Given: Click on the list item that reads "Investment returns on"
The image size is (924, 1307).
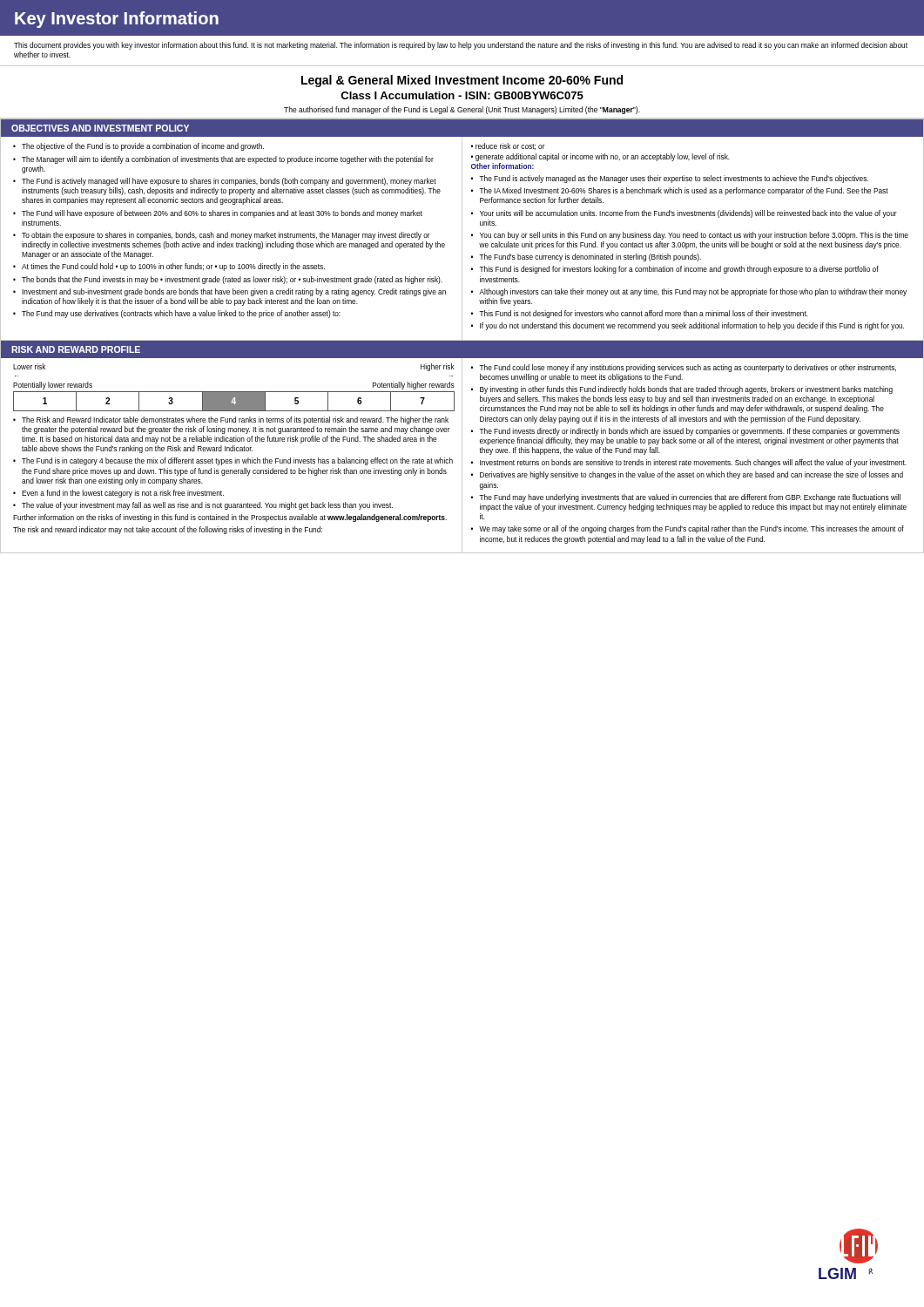Looking at the screenshot, I should [693, 463].
